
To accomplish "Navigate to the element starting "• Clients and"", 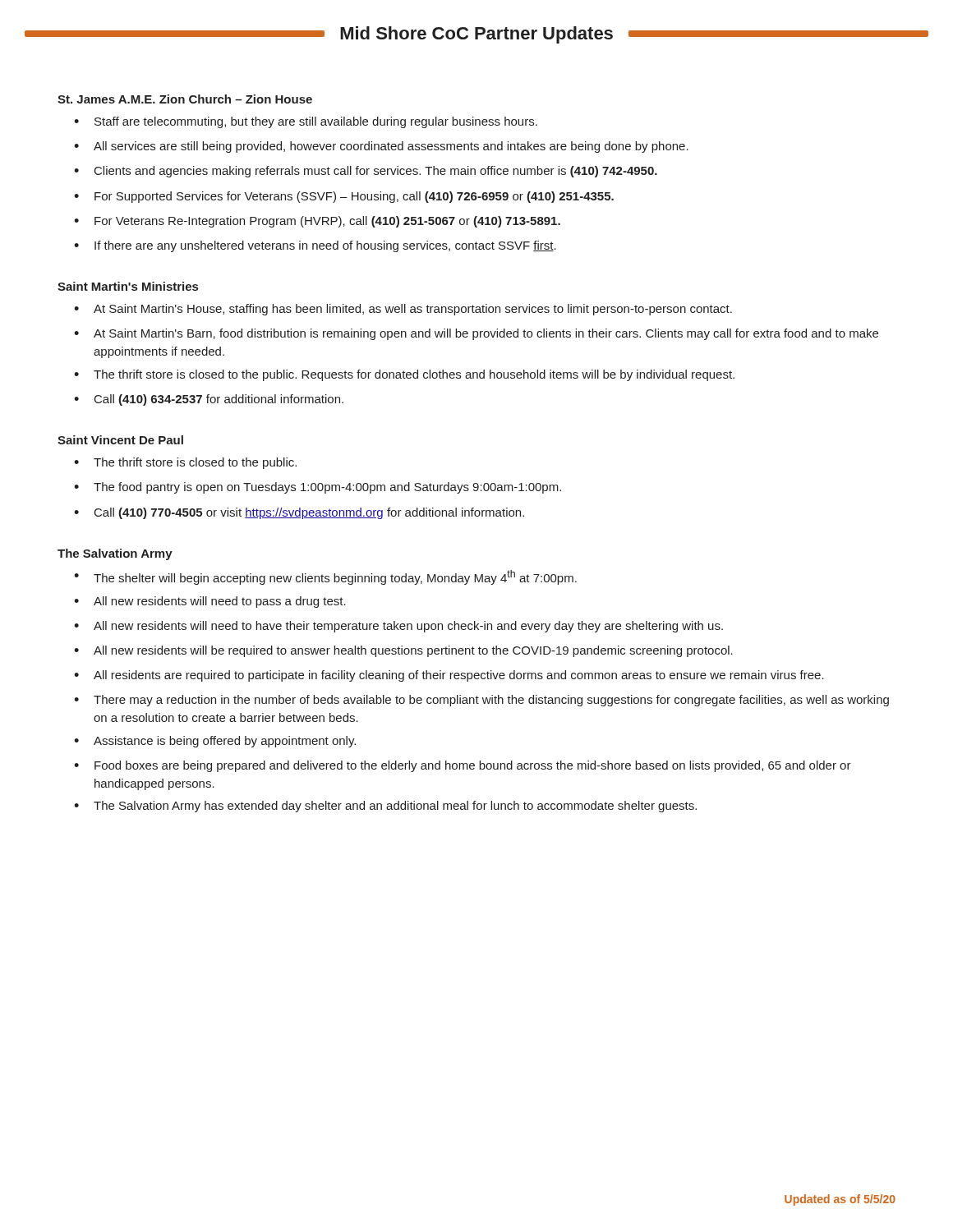I will [x=485, y=172].
